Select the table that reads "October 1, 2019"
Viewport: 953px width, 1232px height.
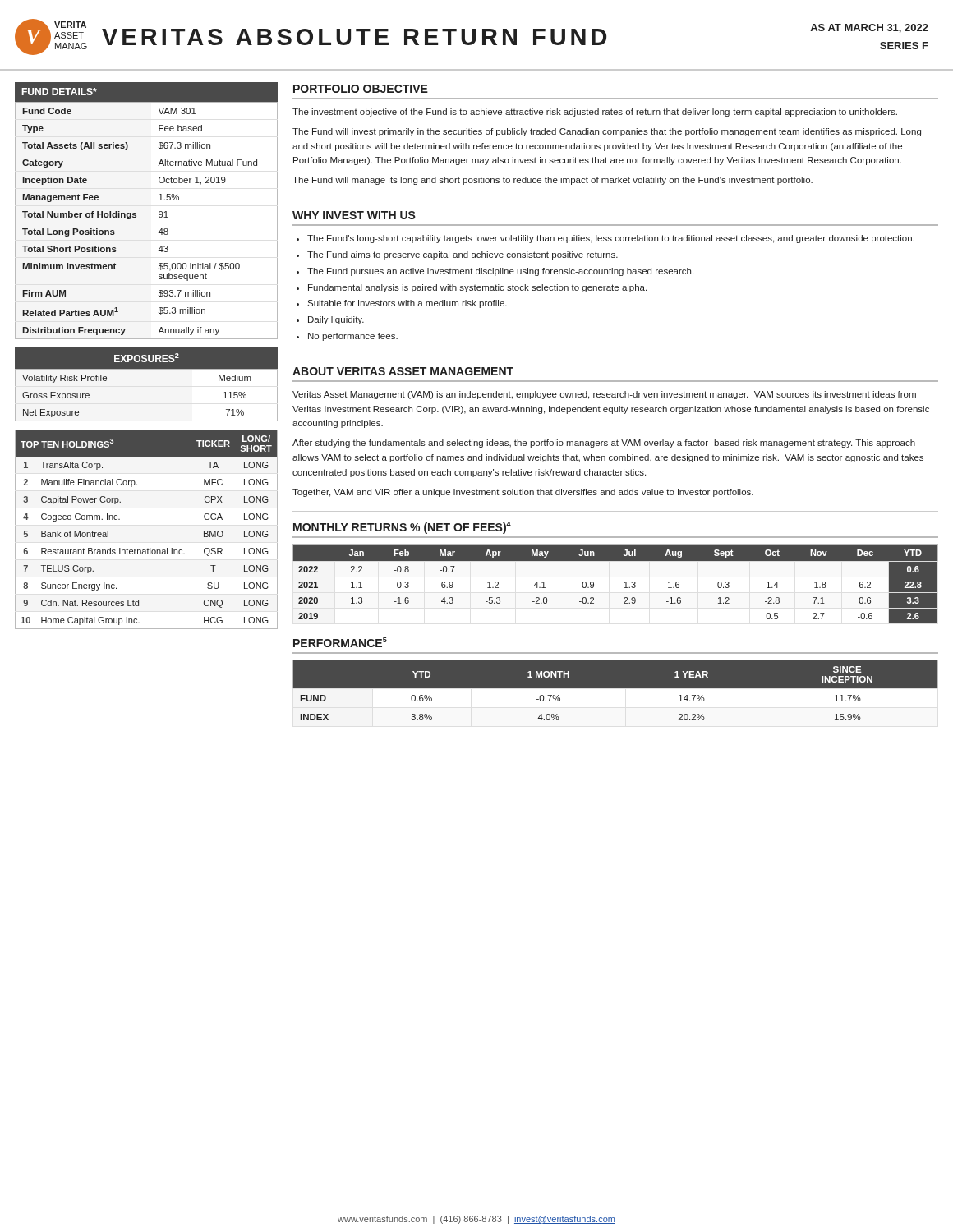pyautogui.click(x=146, y=211)
